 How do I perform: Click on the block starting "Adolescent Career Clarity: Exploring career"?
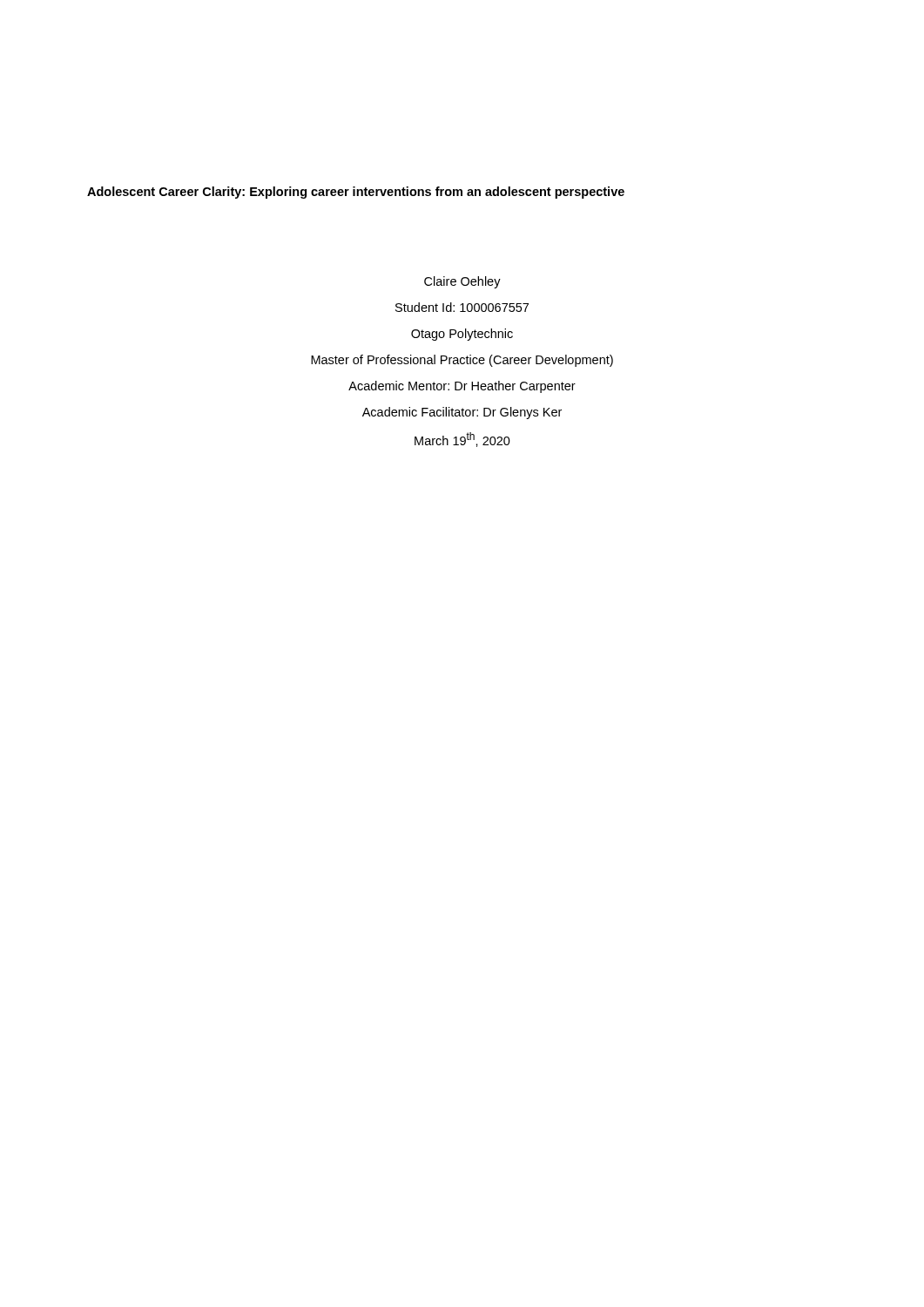[462, 192]
